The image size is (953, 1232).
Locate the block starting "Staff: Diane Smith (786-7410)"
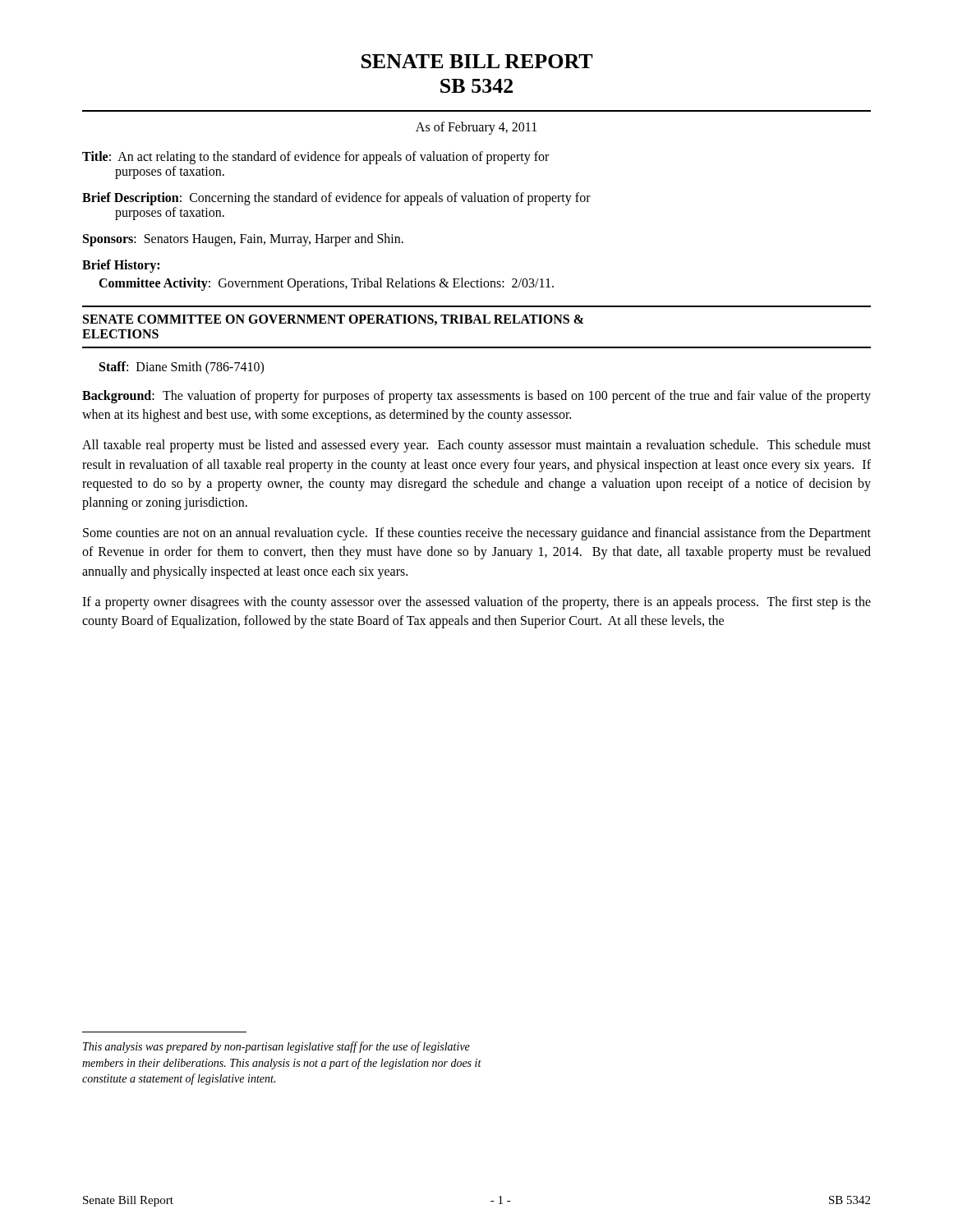click(181, 367)
